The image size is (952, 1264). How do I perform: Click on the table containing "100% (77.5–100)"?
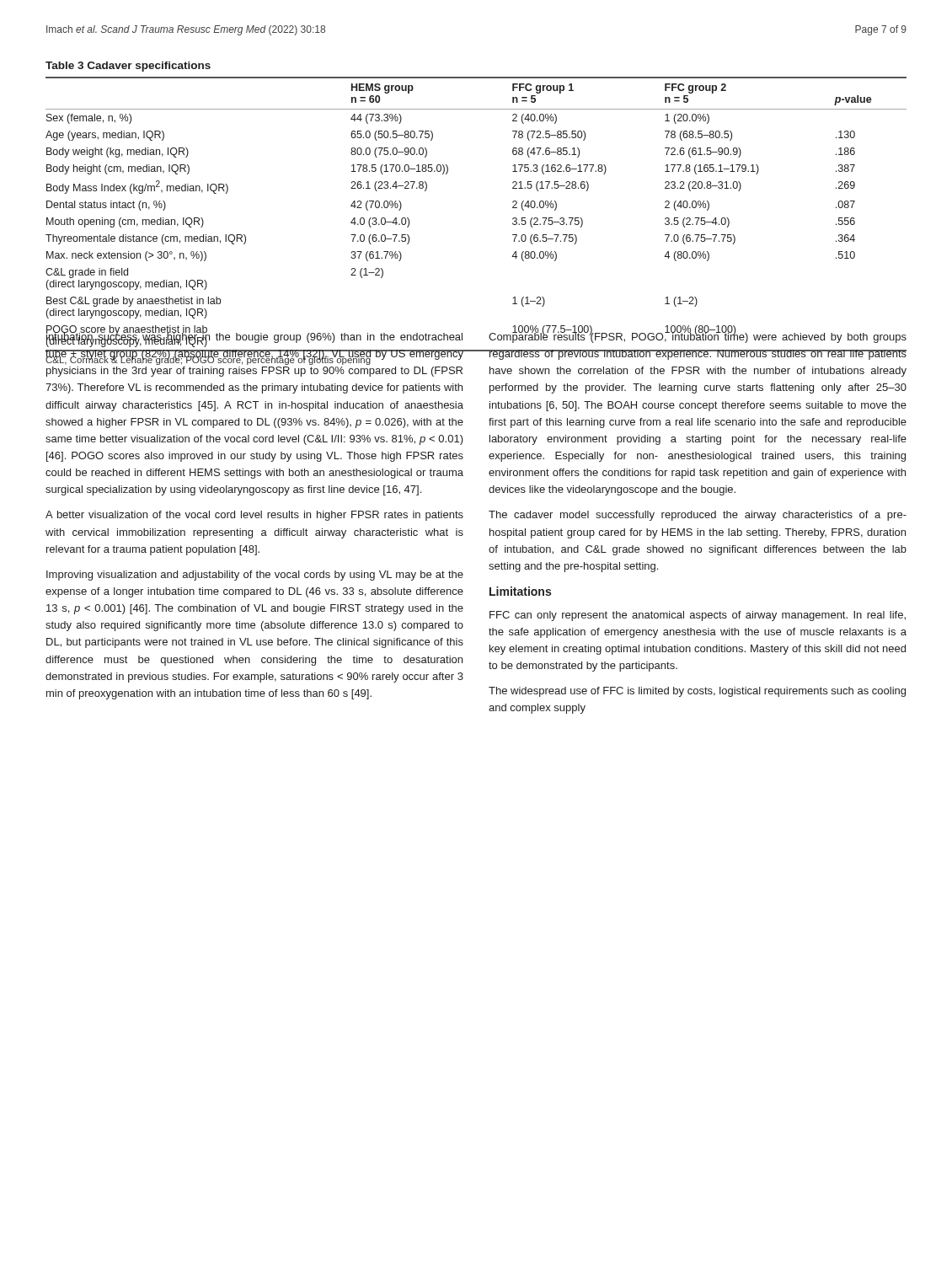pos(476,214)
